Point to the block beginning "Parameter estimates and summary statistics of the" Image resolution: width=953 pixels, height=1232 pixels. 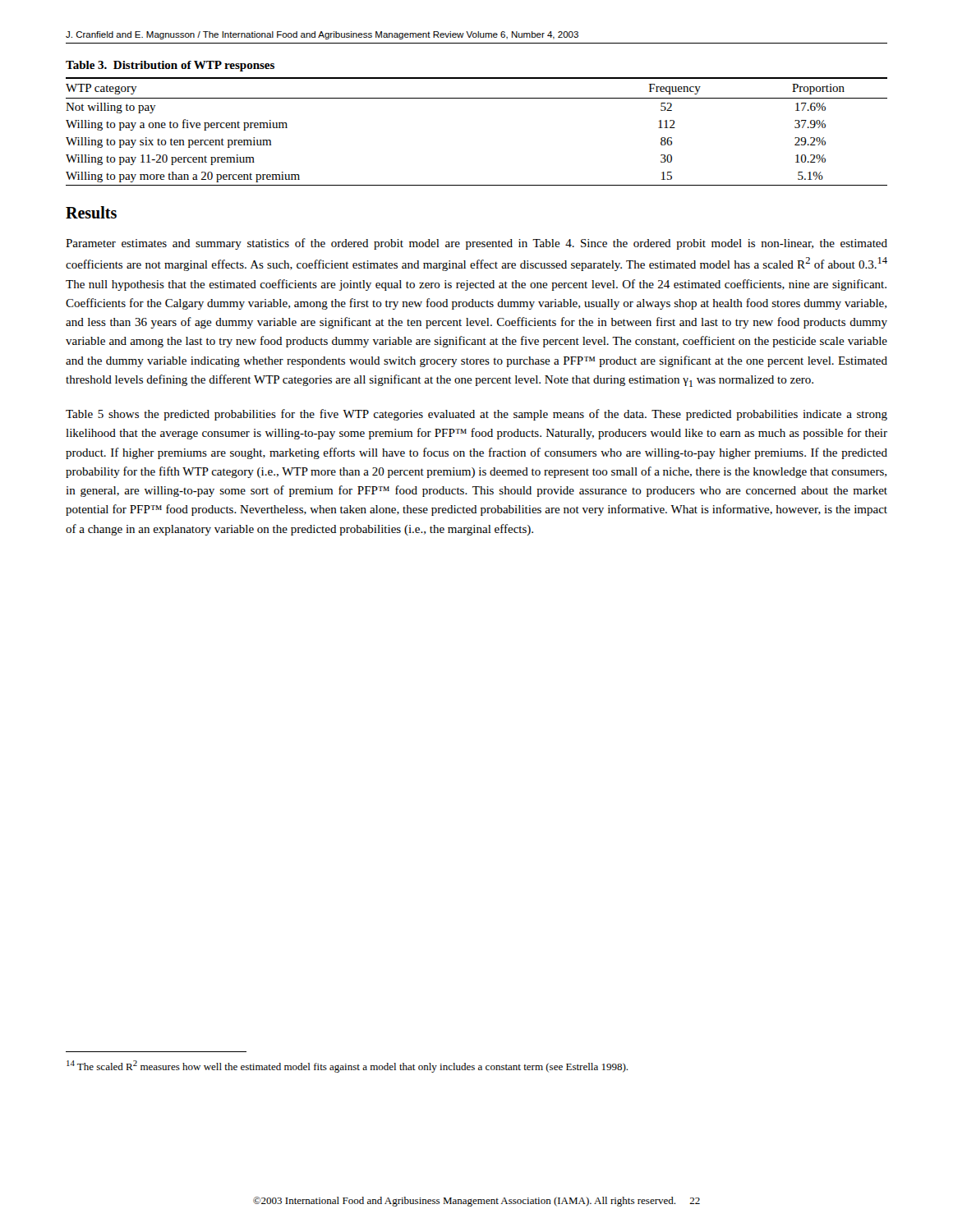pos(476,313)
